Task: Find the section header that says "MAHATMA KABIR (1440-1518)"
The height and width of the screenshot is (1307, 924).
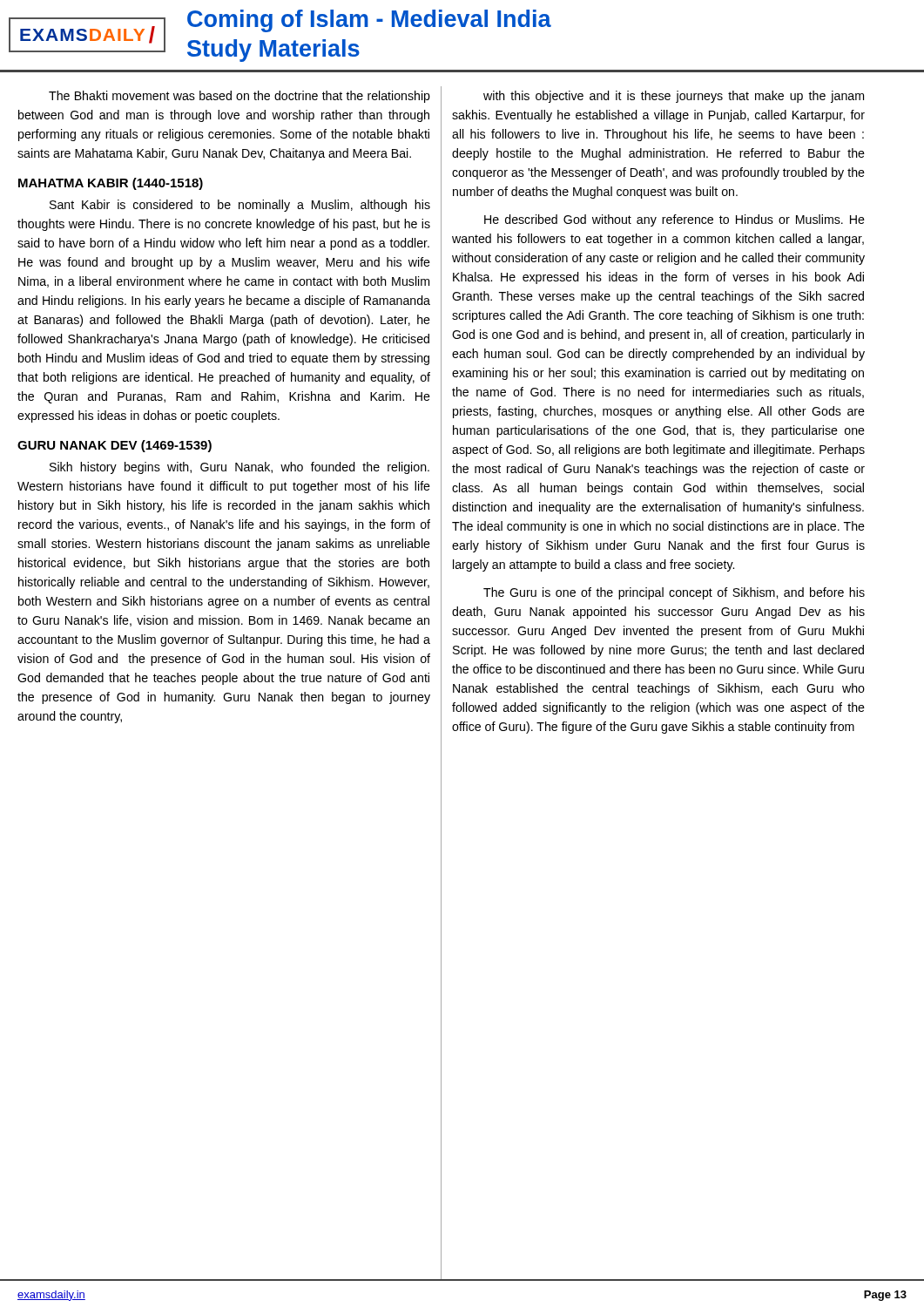Action: tap(110, 183)
